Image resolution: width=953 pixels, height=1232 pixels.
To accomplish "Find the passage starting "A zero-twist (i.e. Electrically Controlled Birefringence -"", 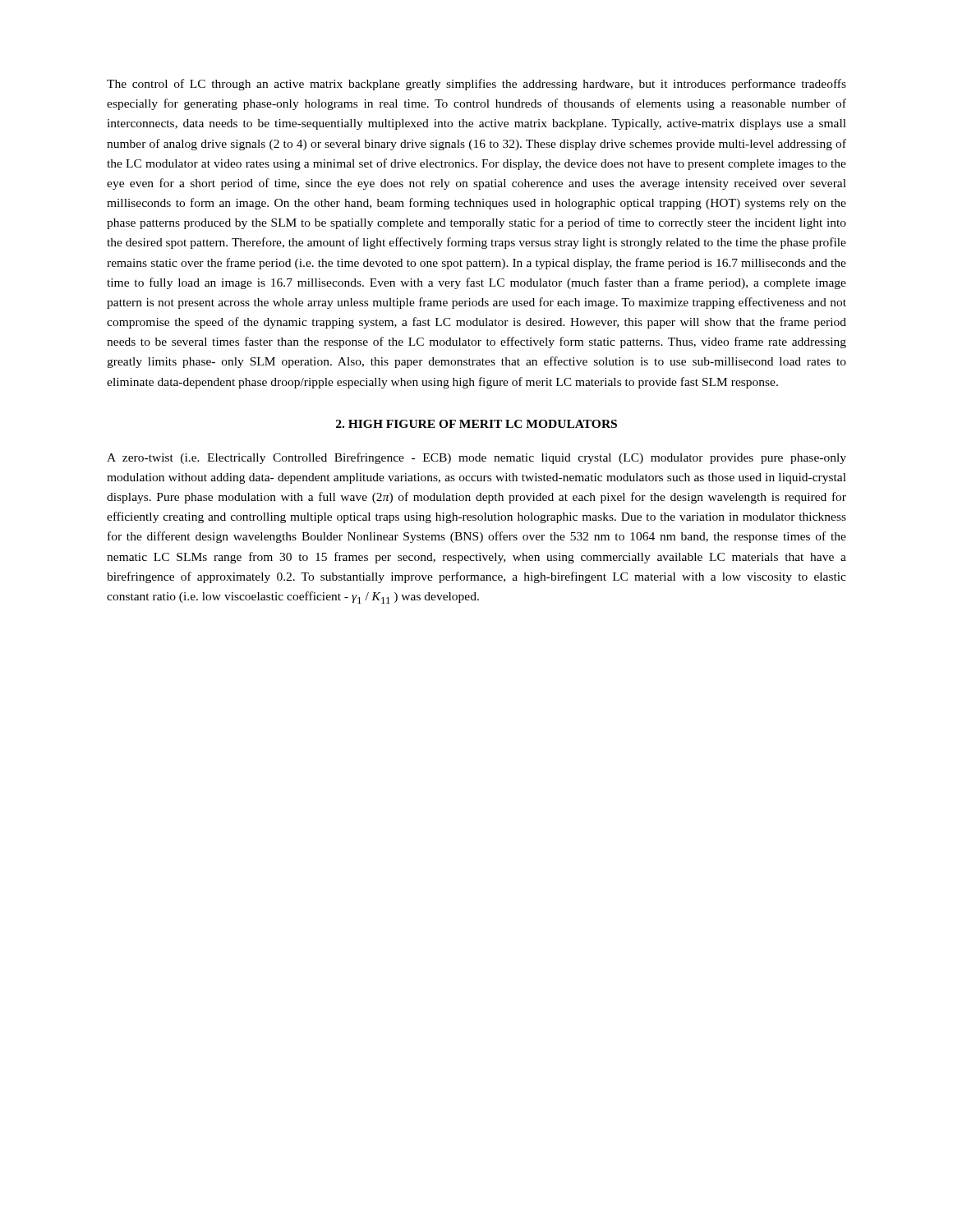I will pyautogui.click(x=476, y=528).
